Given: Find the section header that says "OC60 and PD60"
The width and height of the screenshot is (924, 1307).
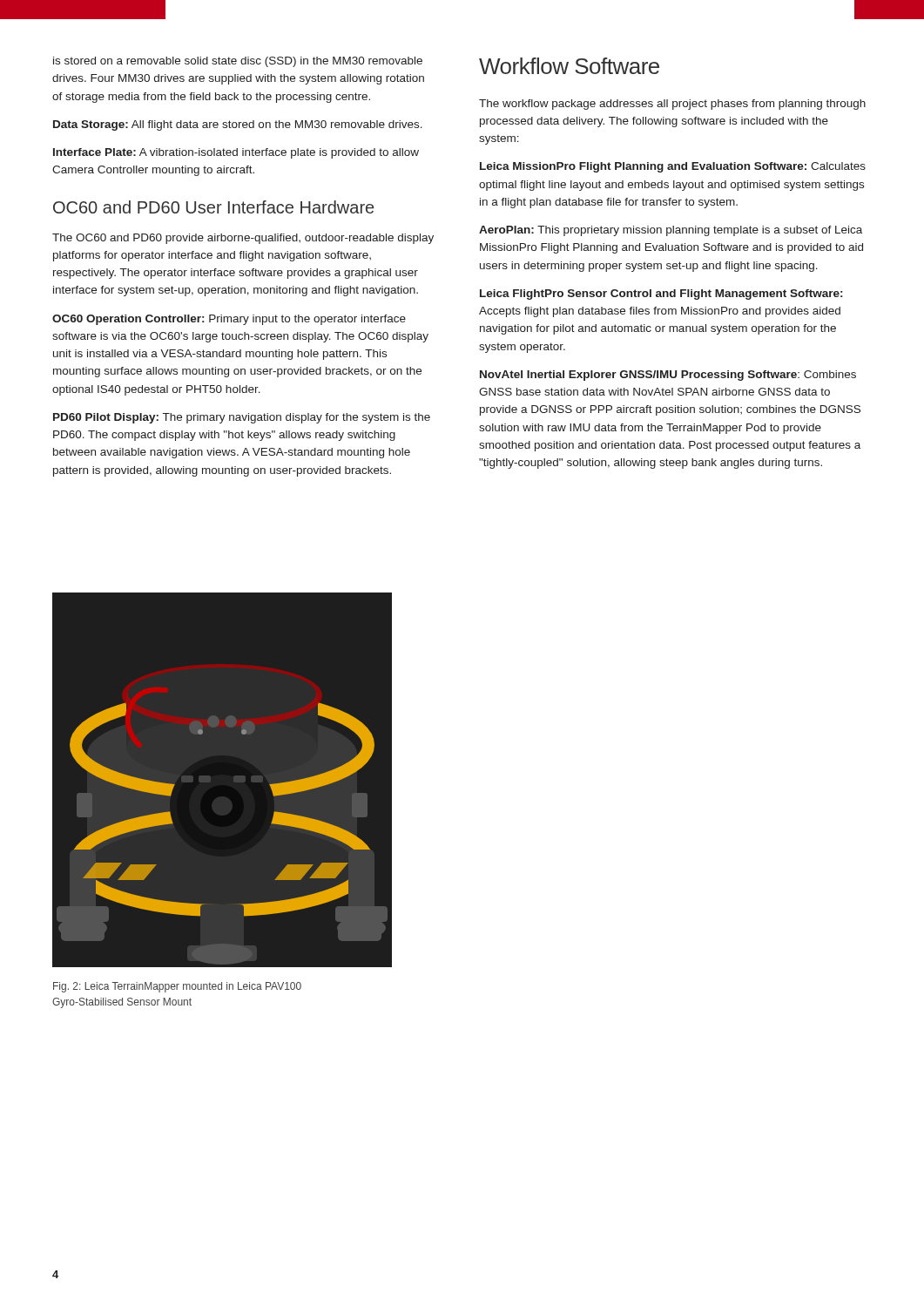Looking at the screenshot, I should (244, 207).
